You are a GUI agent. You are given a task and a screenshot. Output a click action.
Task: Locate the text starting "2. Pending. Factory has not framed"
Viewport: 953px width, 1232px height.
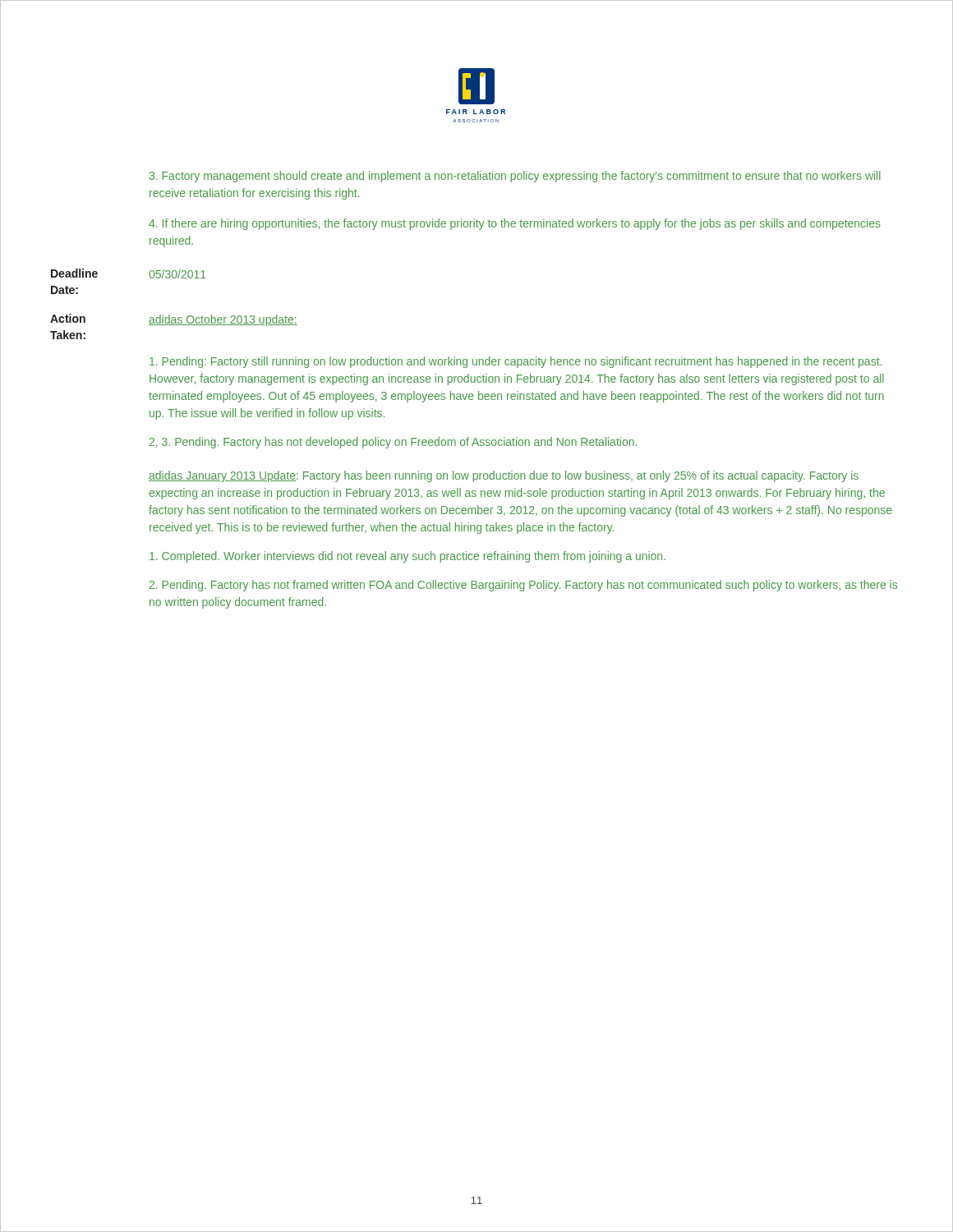tap(523, 594)
